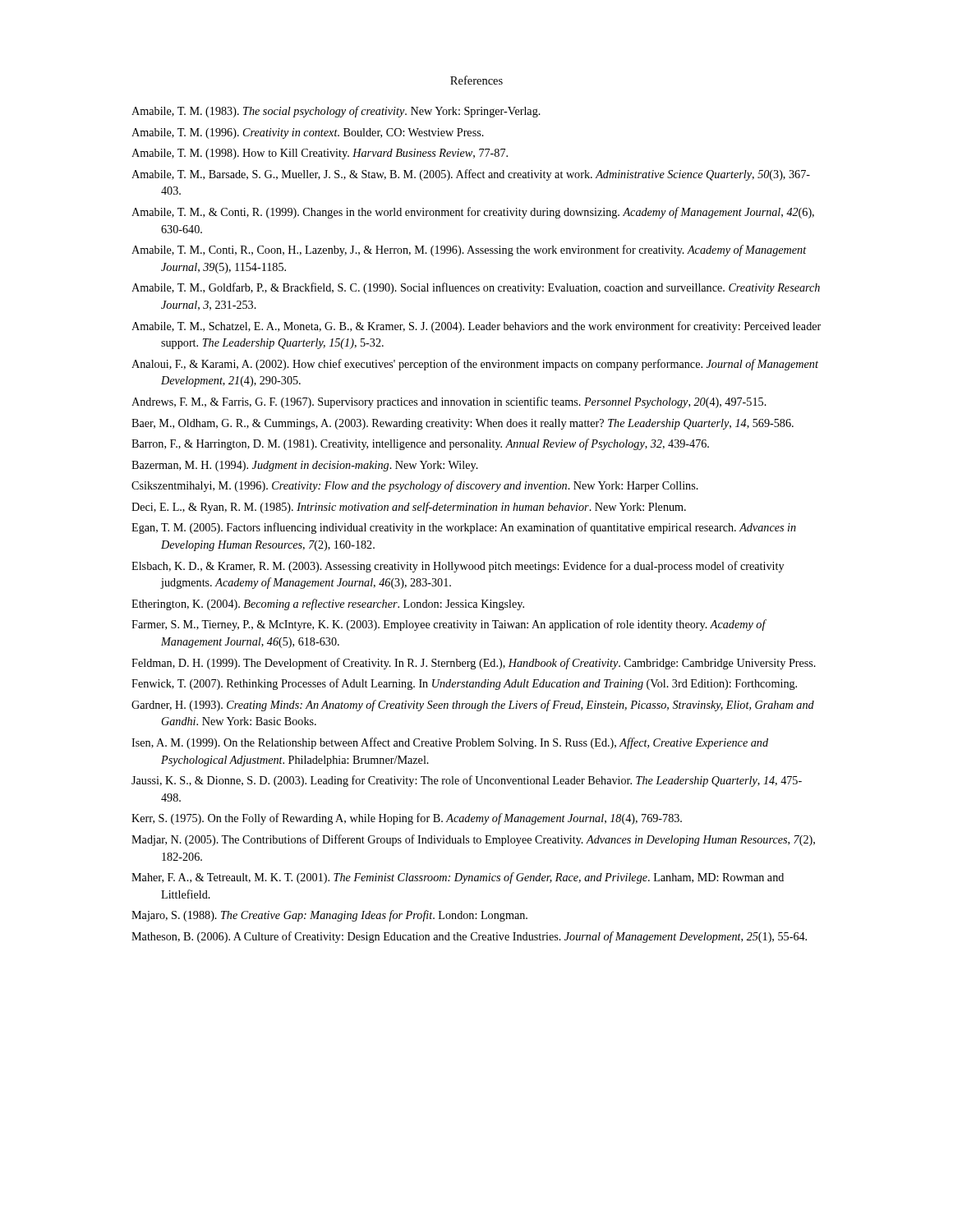Find the block on this page that starts "Barron, F., & Harrington, D. M. (1981)."
The image size is (953, 1232).
point(421,444)
